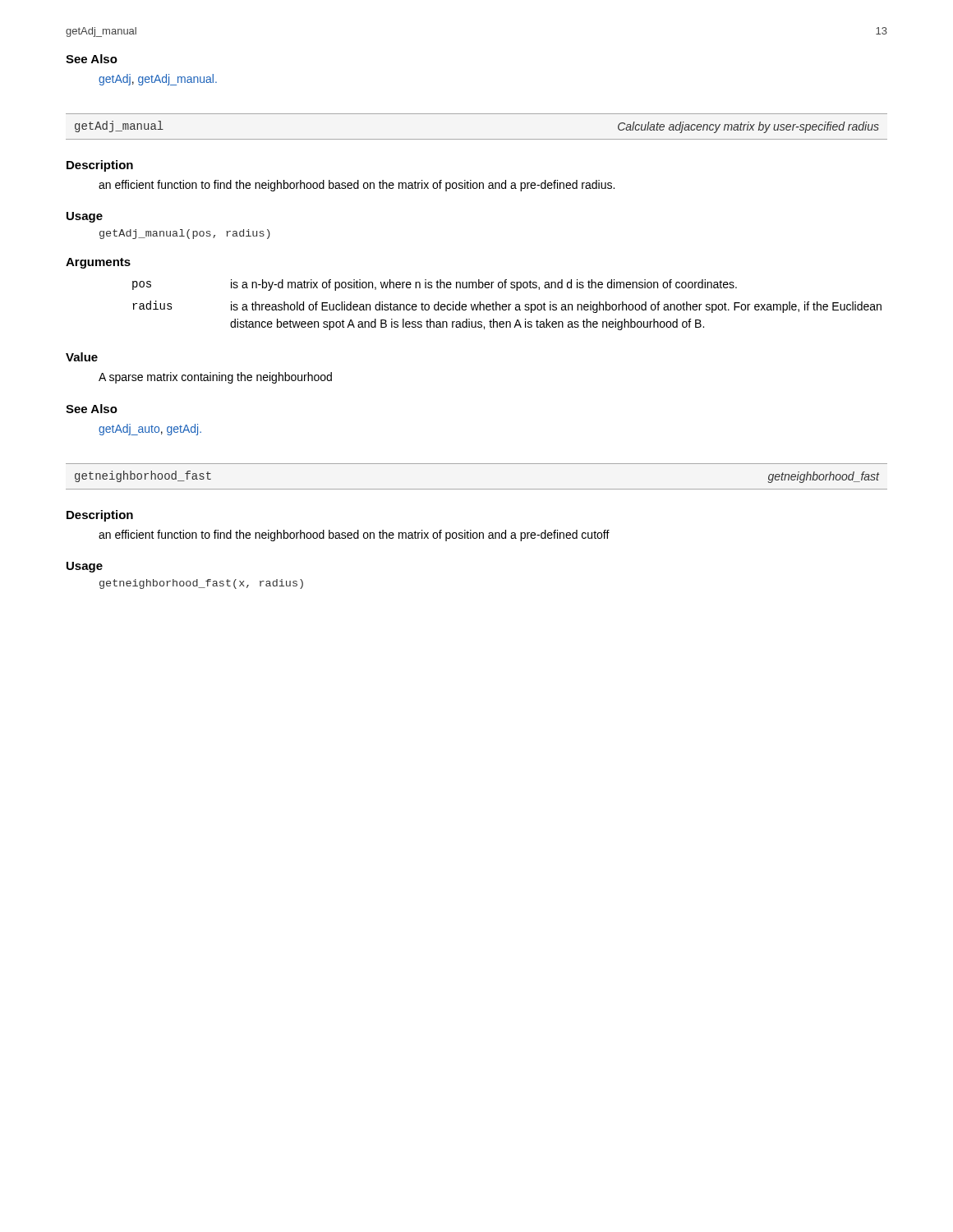The image size is (953, 1232).
Task: Click on the region starting "getAdj_manual(pos, radius)"
Action: pos(185,234)
